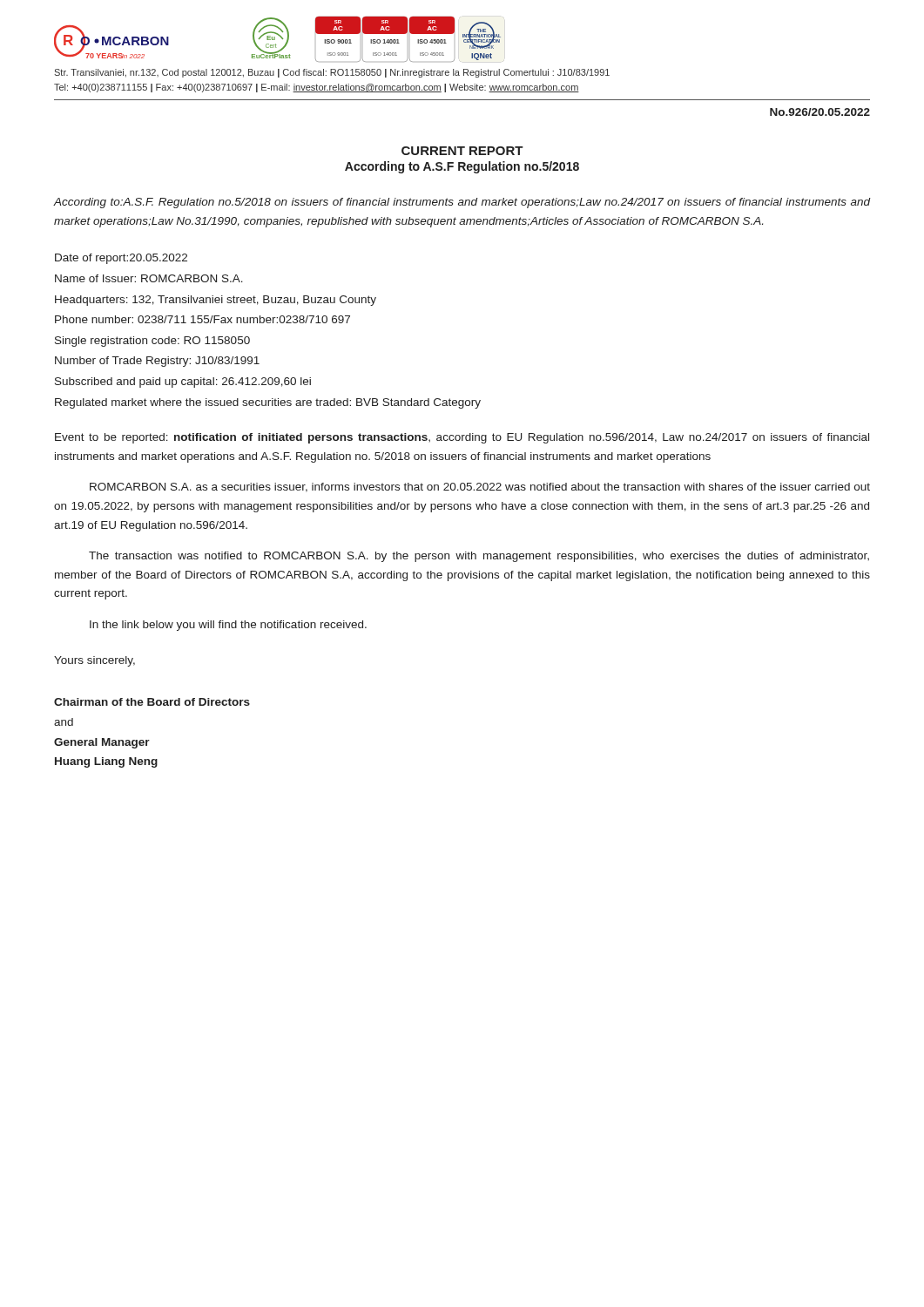Navigate to the text block starting "Yours sincerely,"
This screenshot has height=1307, width=924.
tap(95, 660)
